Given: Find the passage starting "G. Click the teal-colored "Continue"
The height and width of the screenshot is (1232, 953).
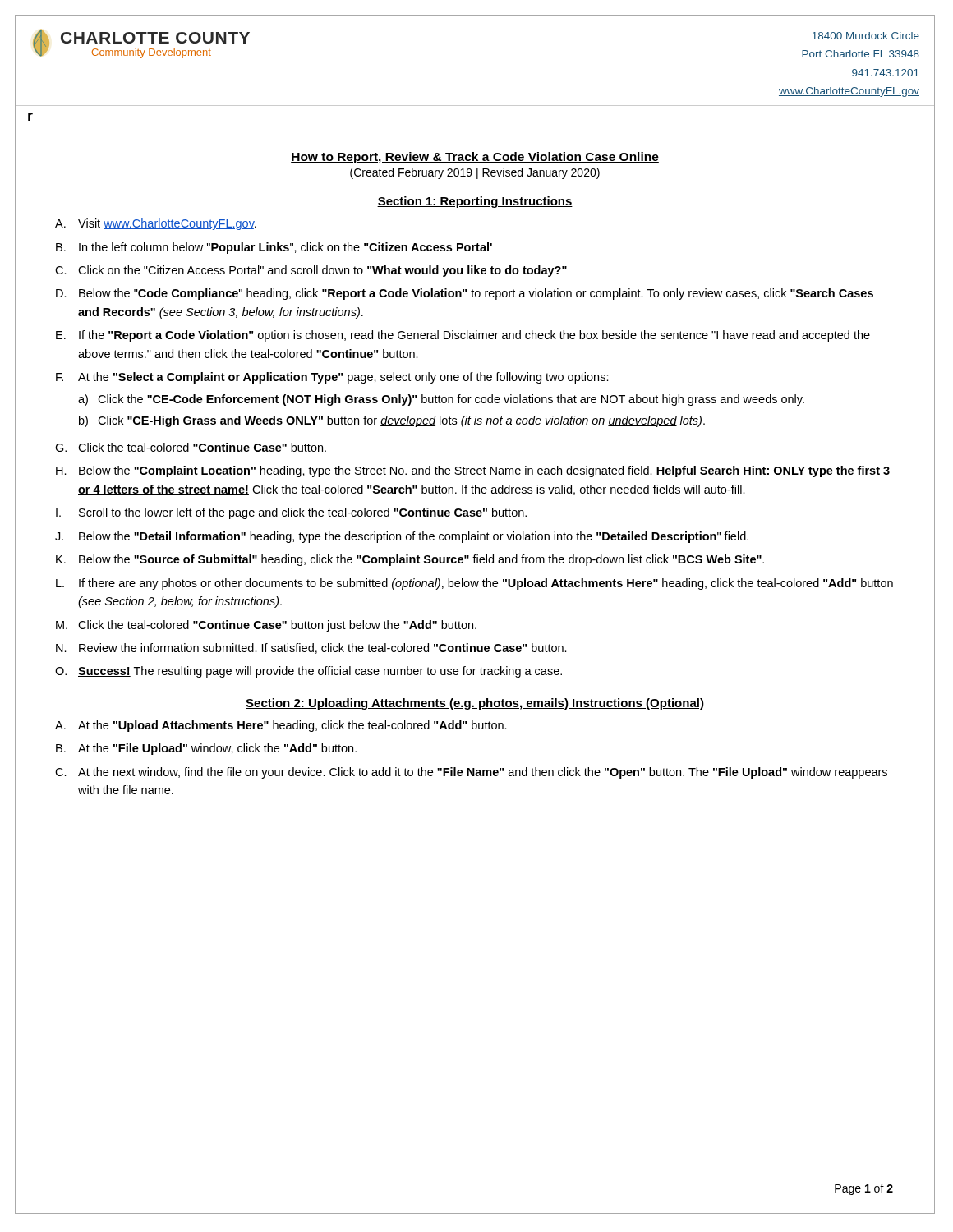Looking at the screenshot, I should [x=191, y=447].
